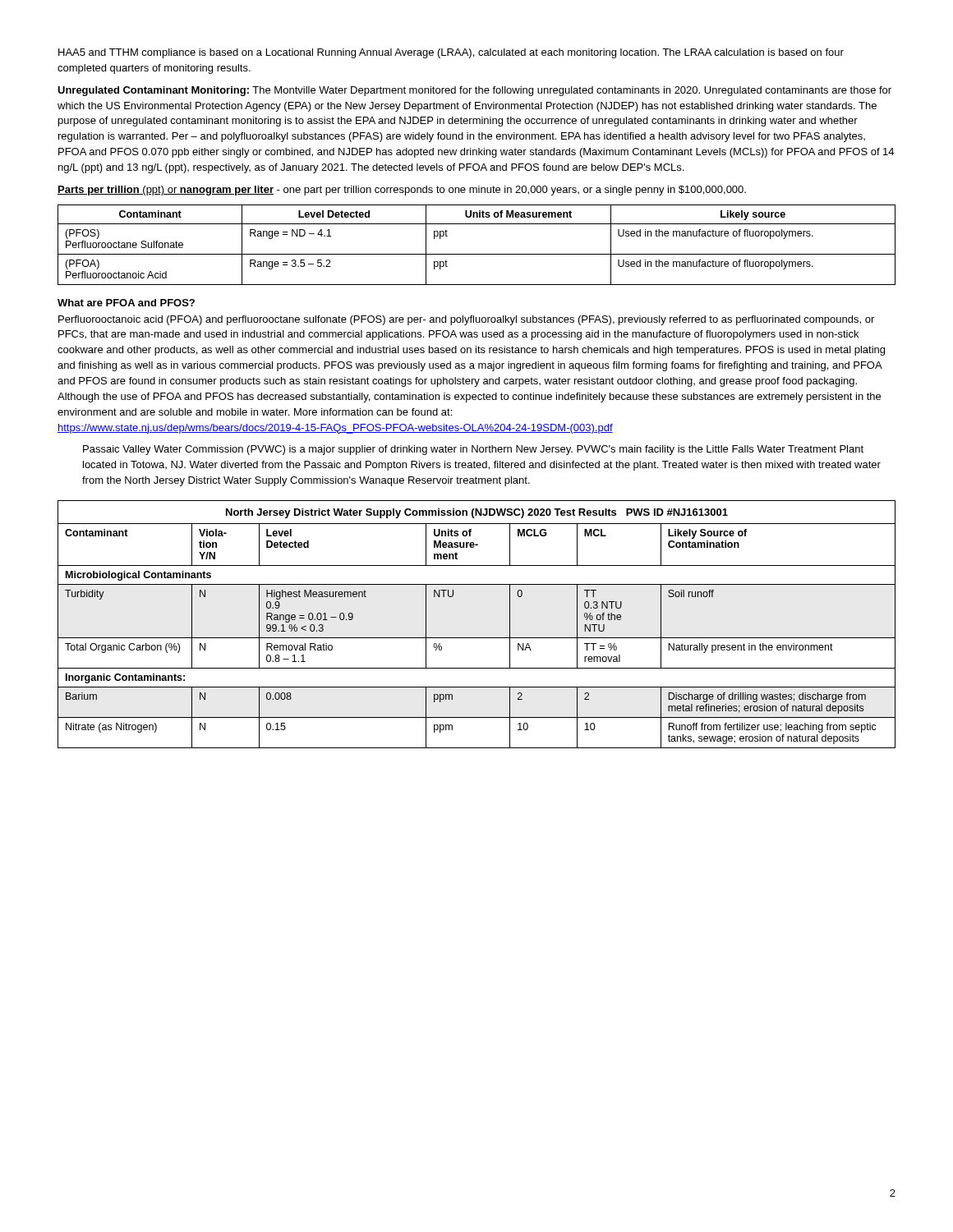Find the text block starting "HAA5 and TTHM compliance is based on"
The width and height of the screenshot is (953, 1232).
click(451, 60)
